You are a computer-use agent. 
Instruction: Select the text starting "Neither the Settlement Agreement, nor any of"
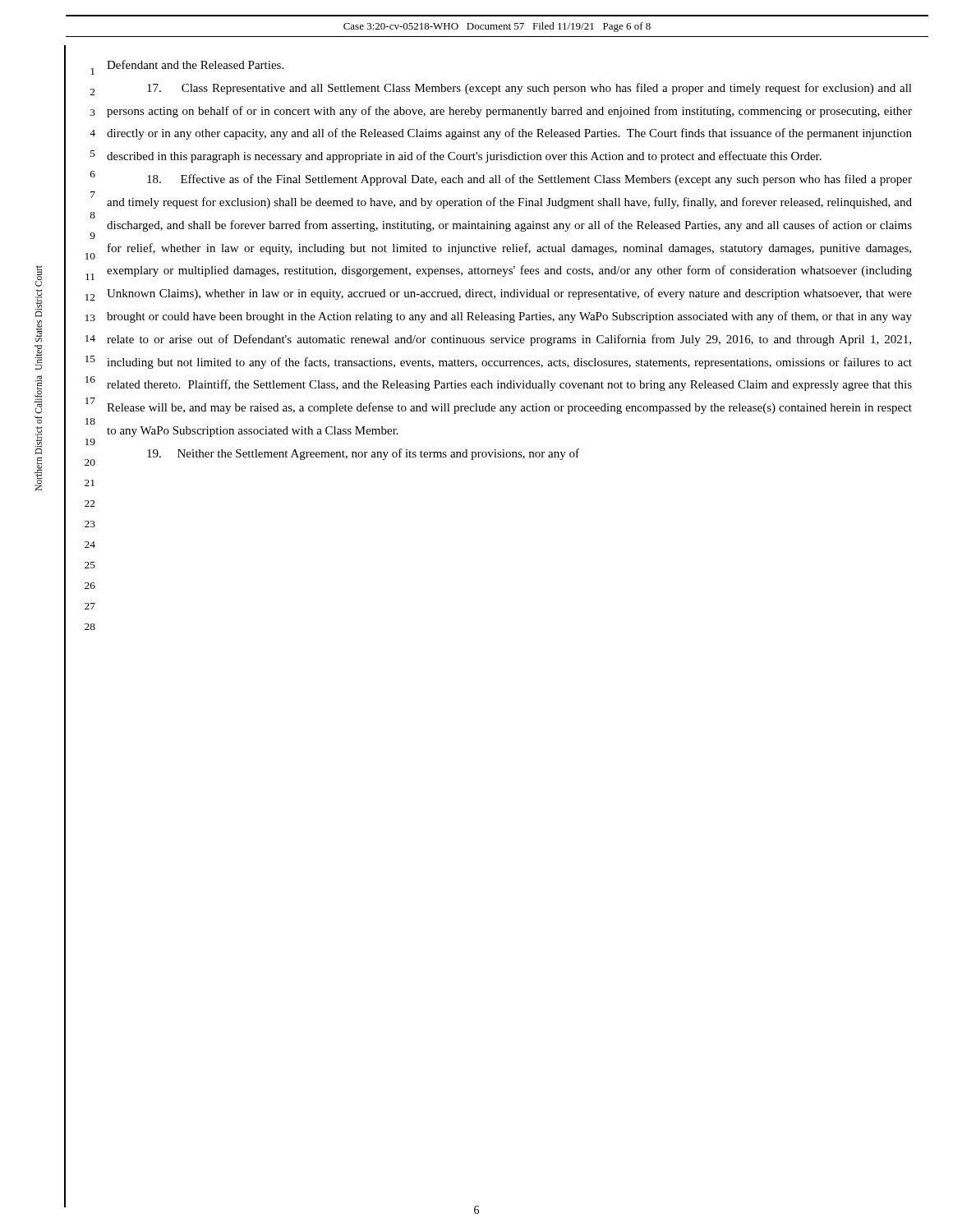point(363,453)
